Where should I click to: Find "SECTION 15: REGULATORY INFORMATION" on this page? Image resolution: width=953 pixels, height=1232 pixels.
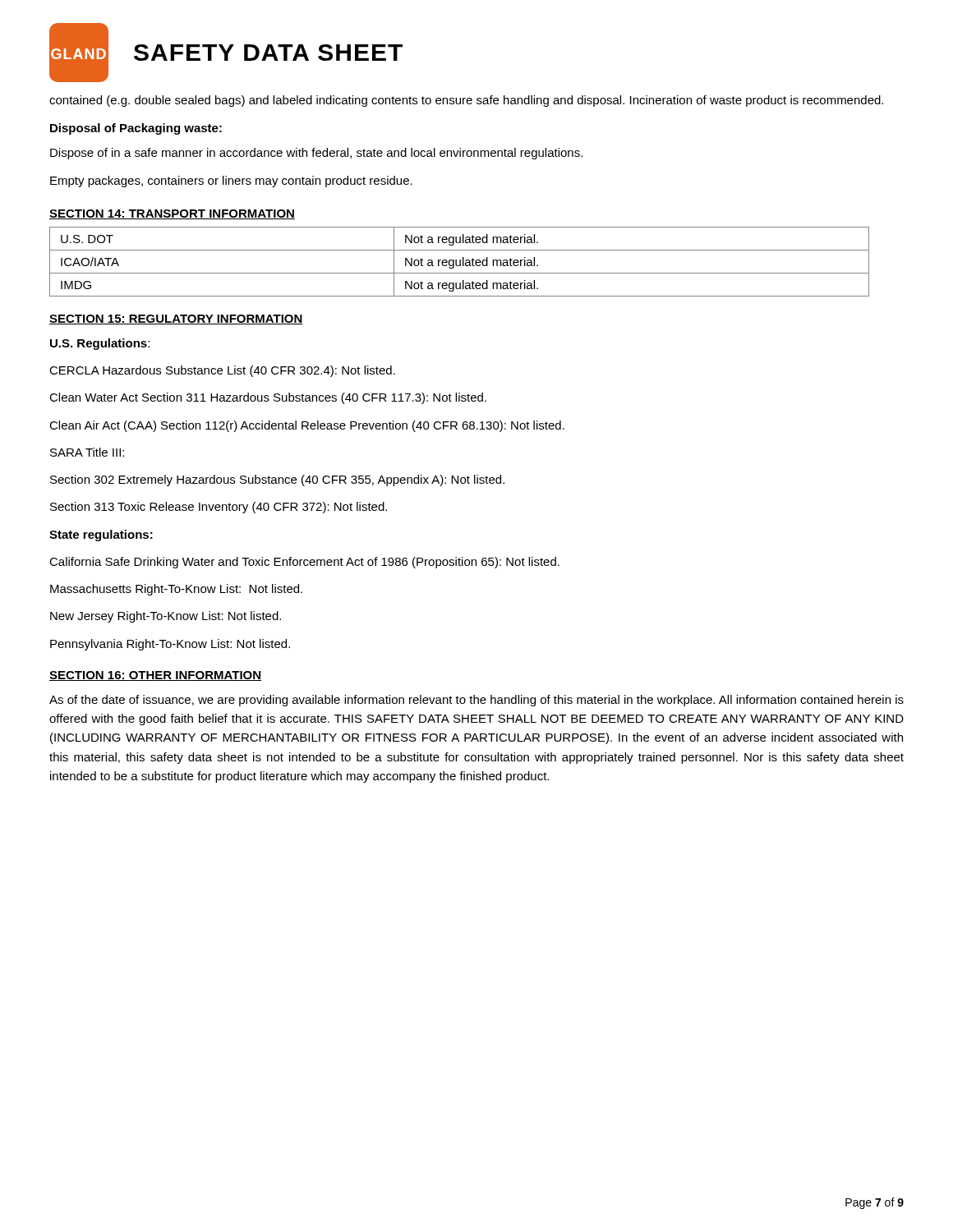pos(176,318)
